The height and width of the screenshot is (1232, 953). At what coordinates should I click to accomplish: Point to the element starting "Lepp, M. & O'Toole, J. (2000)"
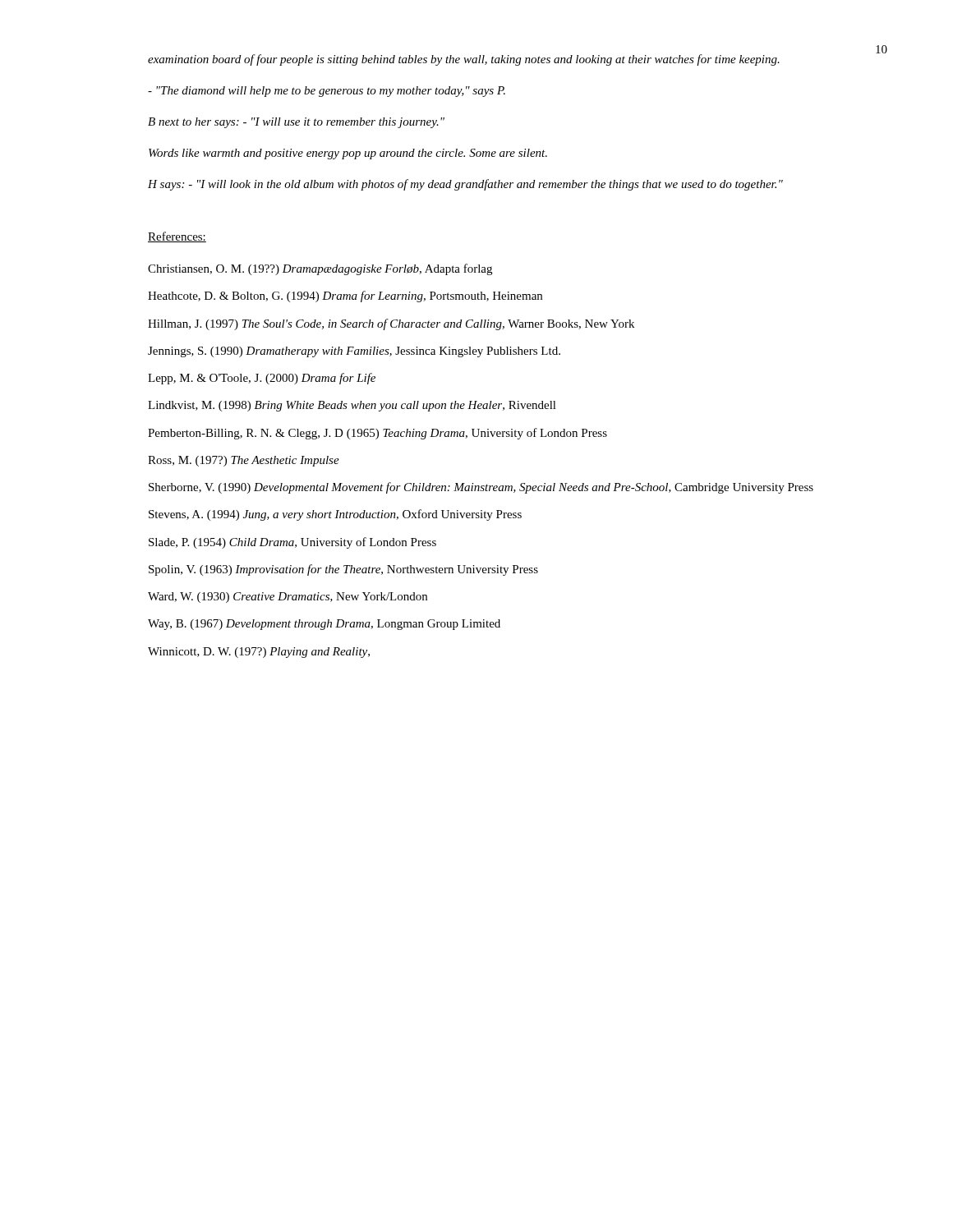point(262,378)
